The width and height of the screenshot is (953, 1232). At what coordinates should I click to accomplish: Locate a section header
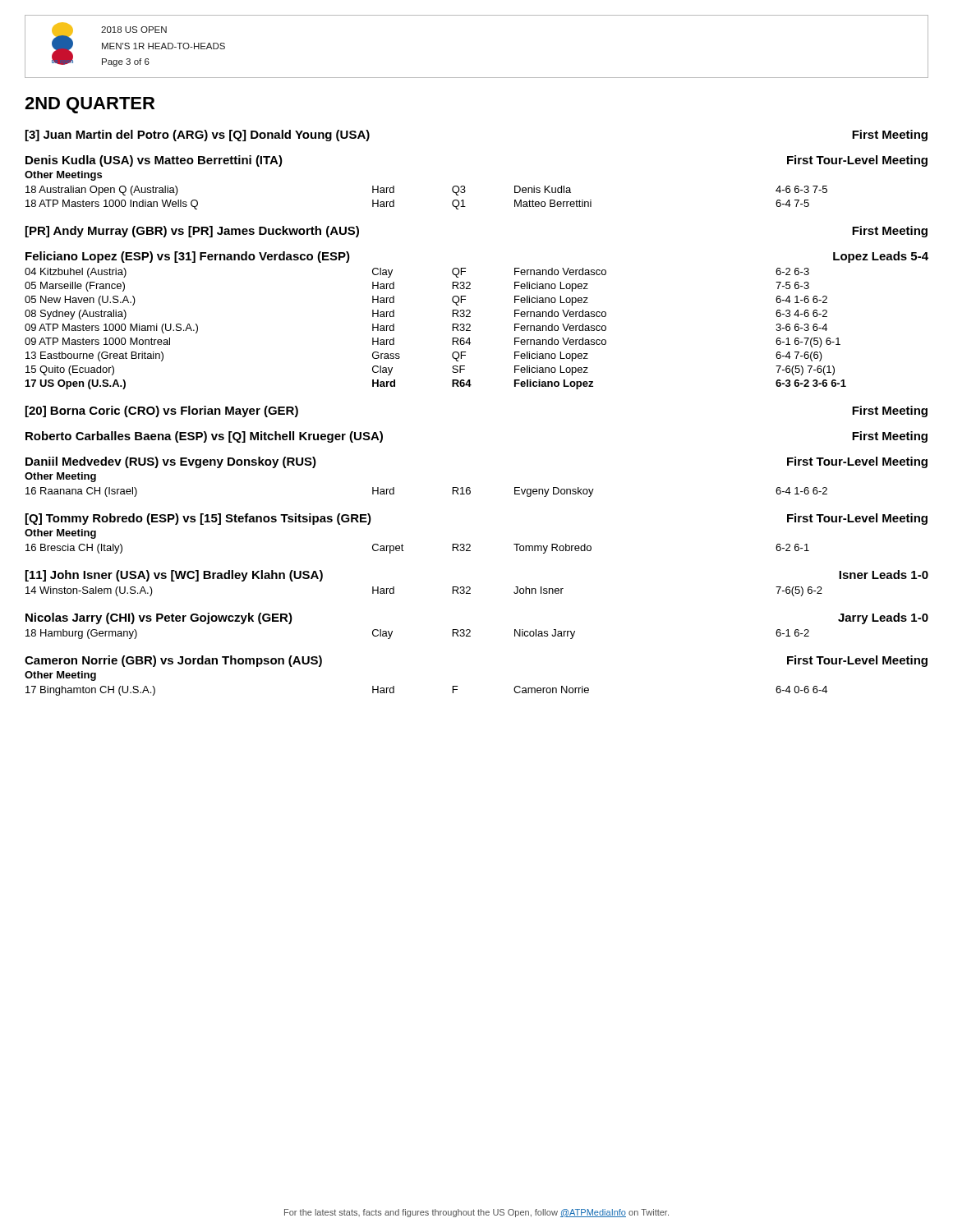point(90,103)
